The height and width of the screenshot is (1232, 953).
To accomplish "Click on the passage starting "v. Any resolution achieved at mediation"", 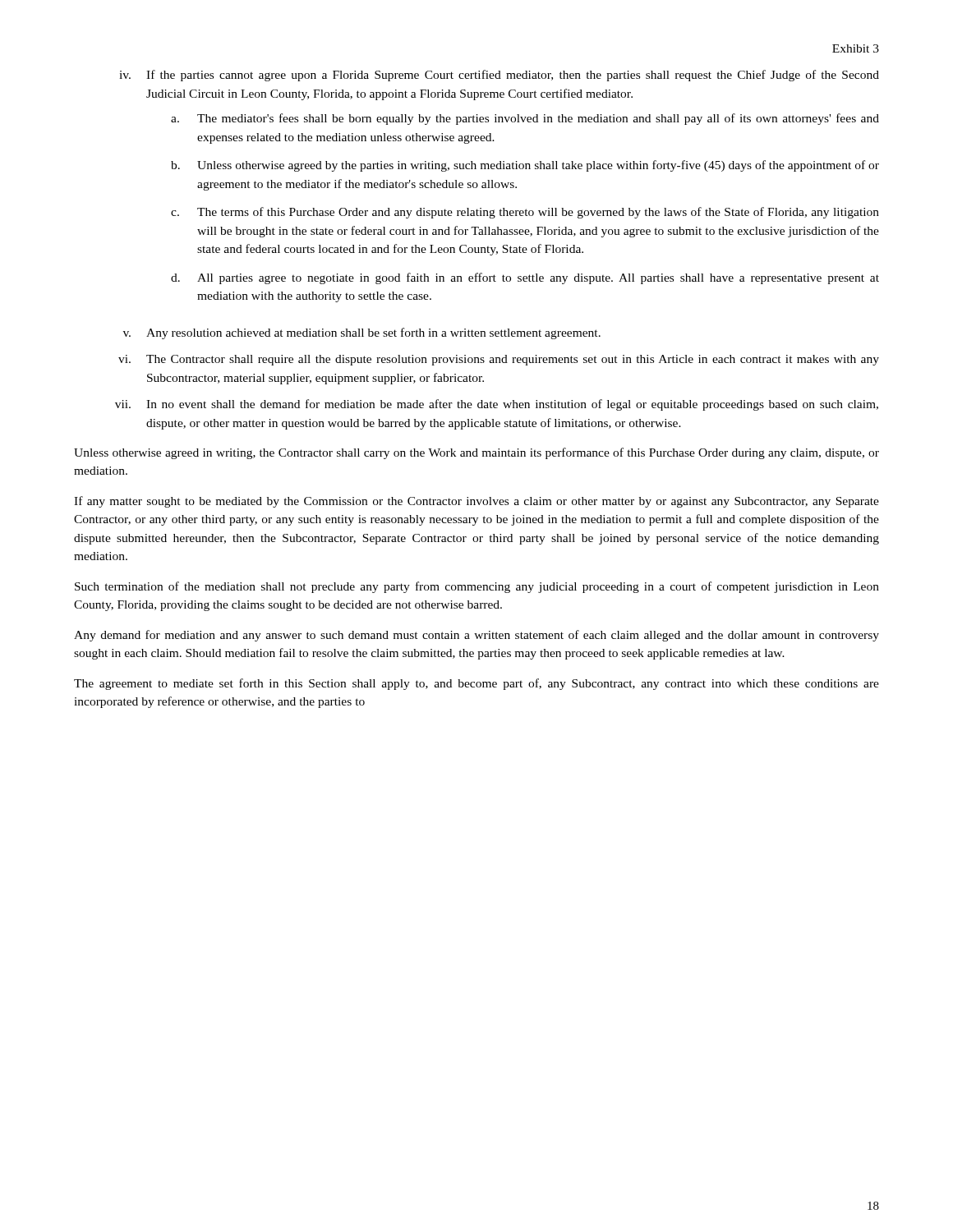I will [x=476, y=333].
